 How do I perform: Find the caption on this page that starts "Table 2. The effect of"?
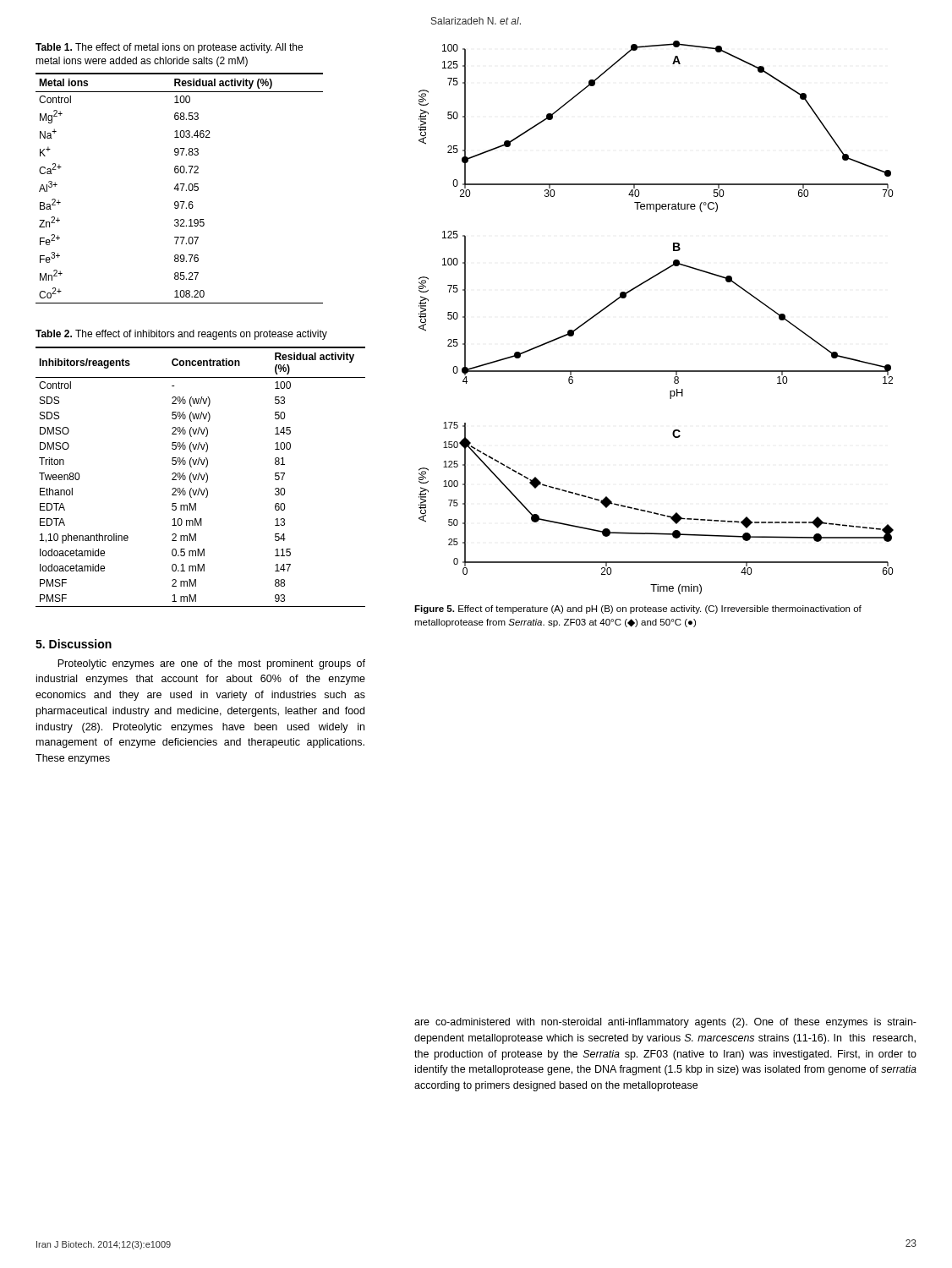pyautogui.click(x=181, y=334)
